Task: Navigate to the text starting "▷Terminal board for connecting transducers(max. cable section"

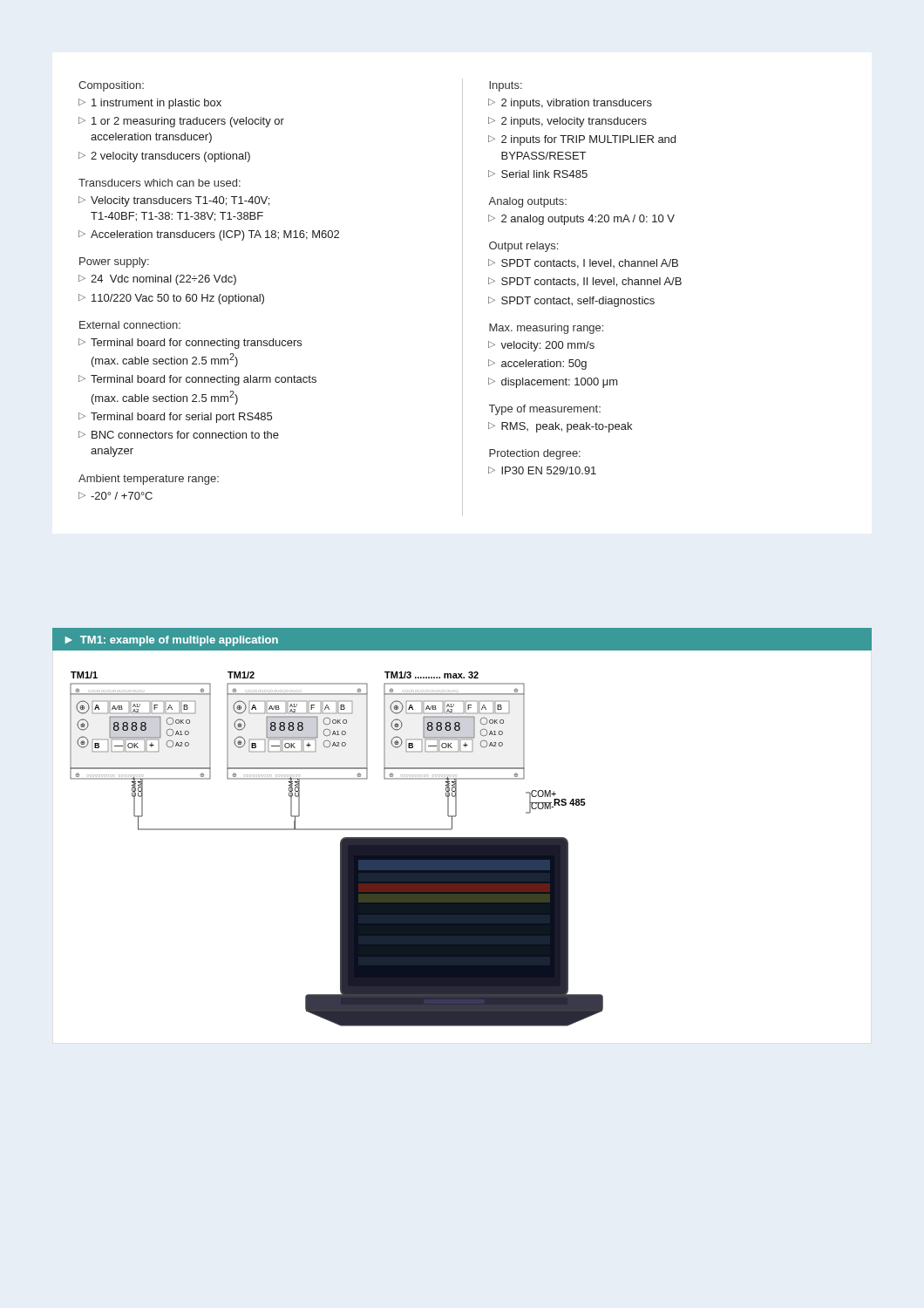Action: [x=190, y=352]
